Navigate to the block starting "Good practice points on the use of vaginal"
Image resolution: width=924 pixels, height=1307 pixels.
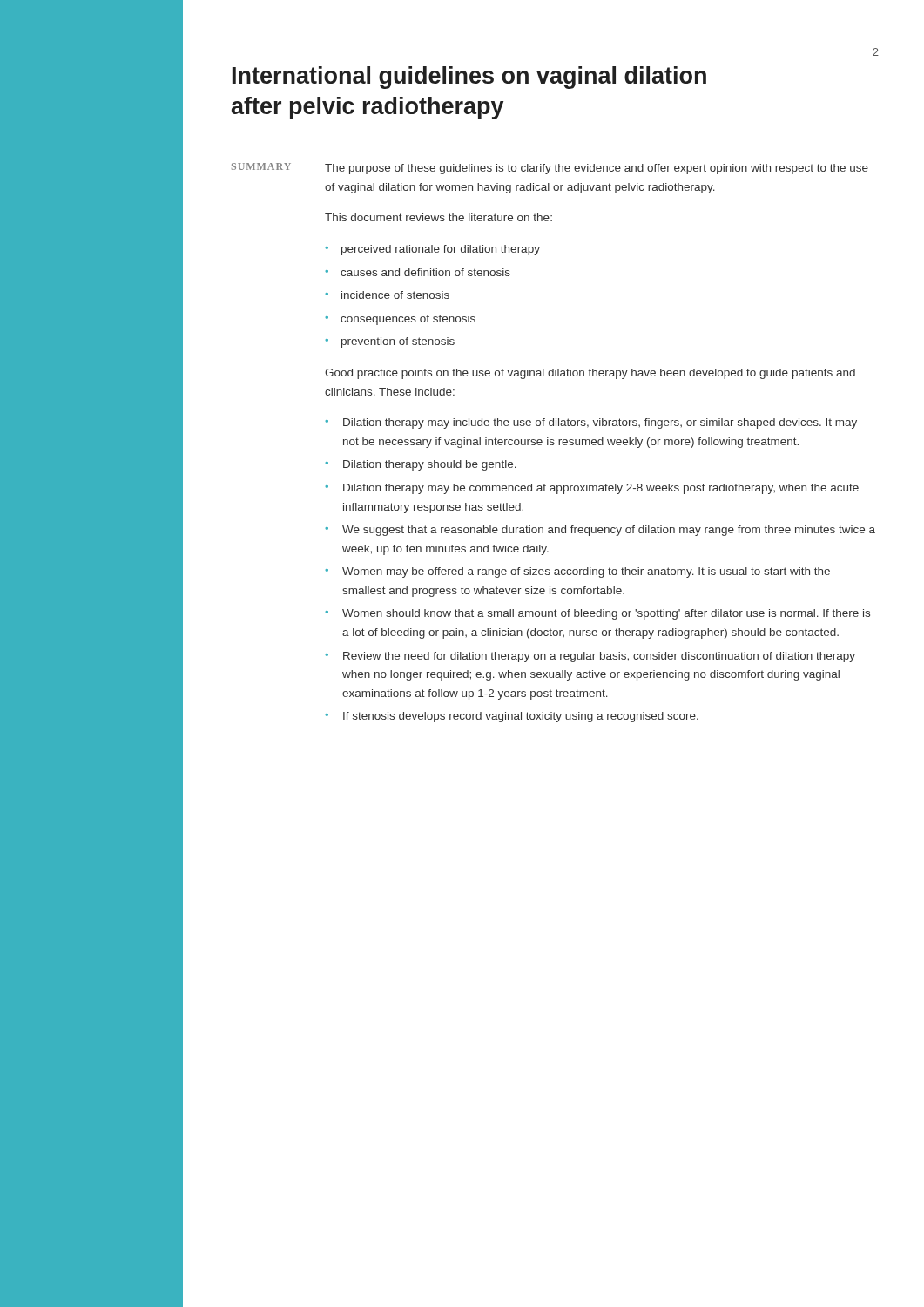[x=601, y=382]
